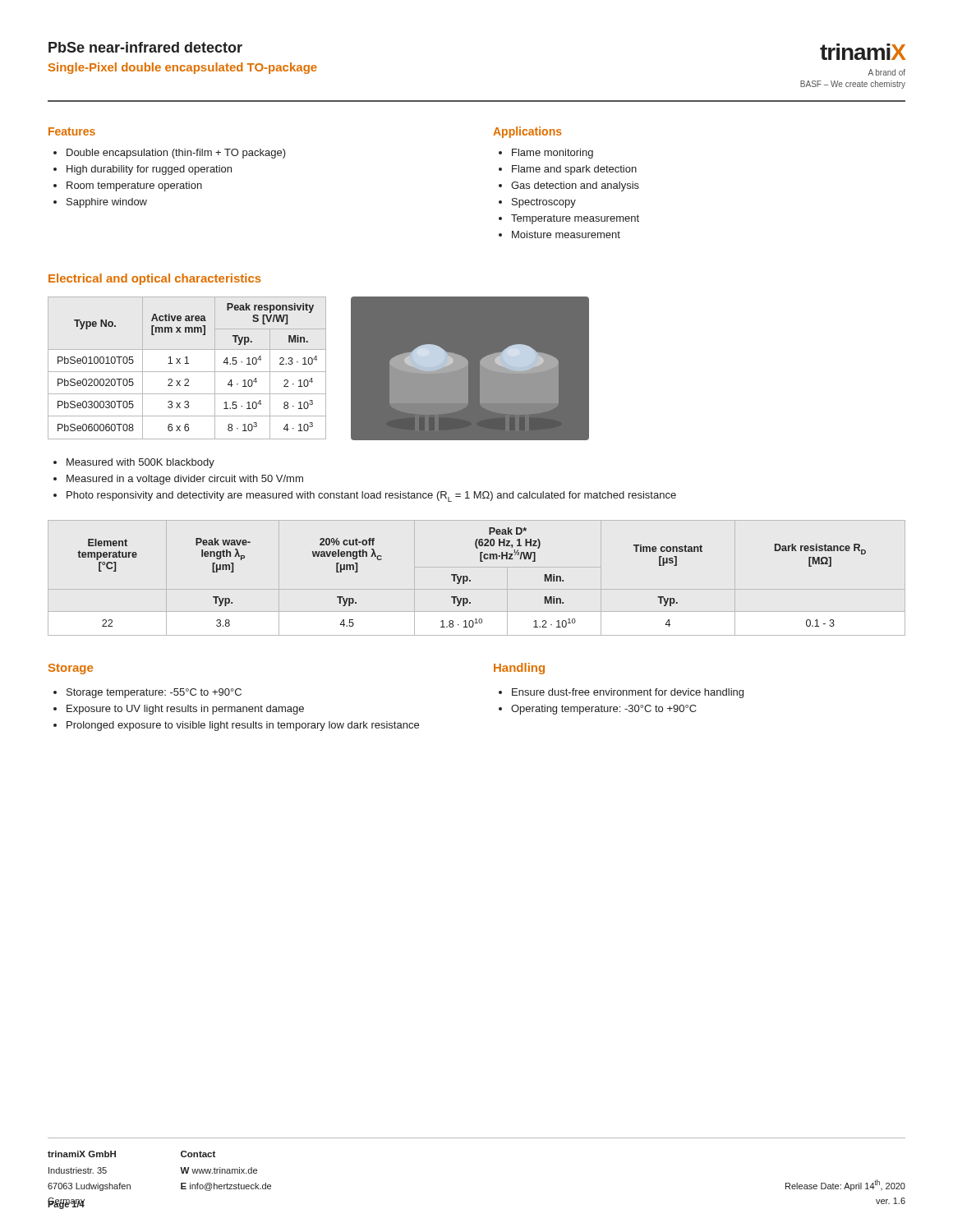Locate the text "Measured with 500K blackbody"
Viewport: 953px width, 1232px height.
140,462
